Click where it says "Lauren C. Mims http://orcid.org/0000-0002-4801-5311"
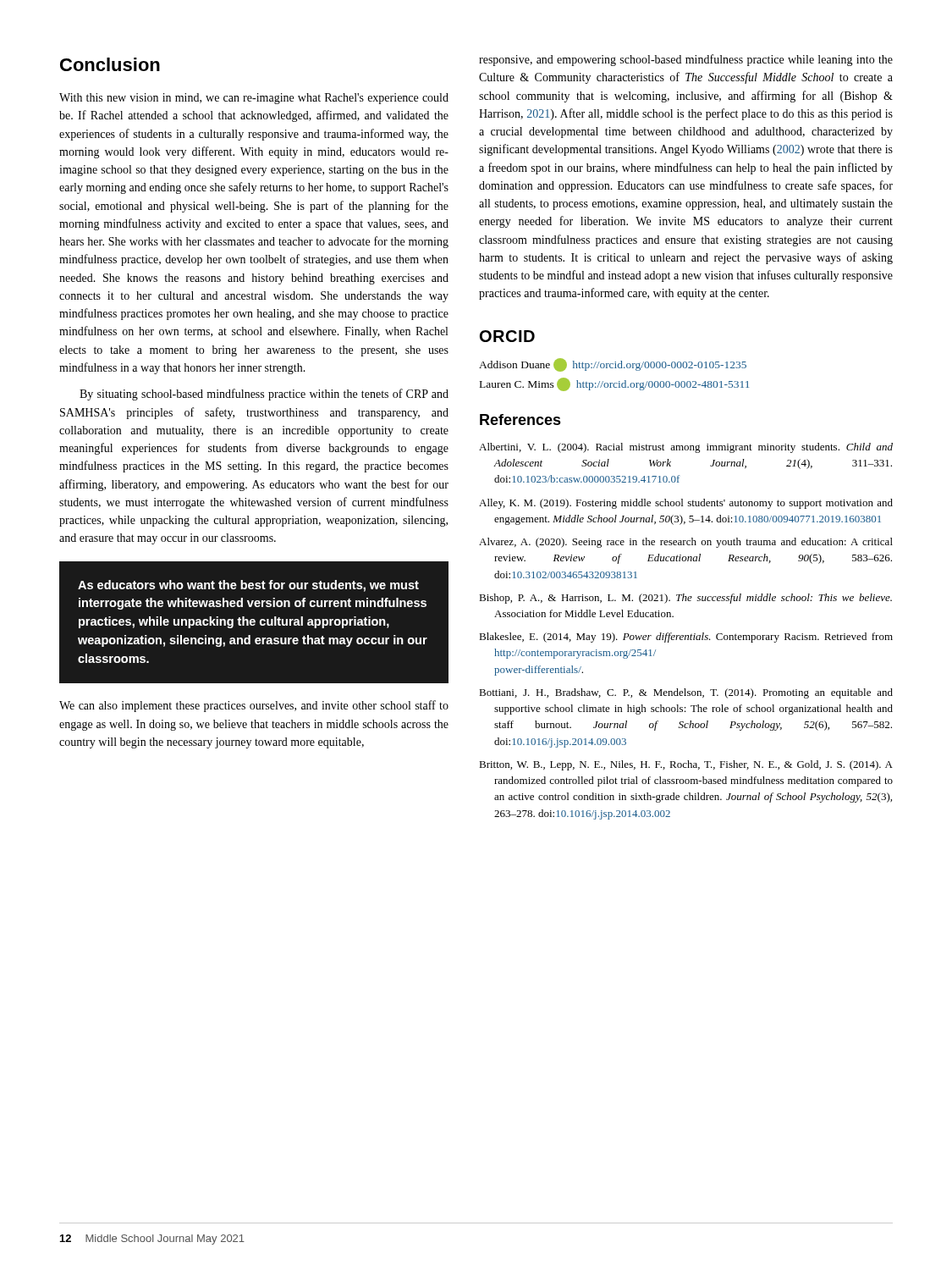This screenshot has width=952, height=1270. tap(615, 385)
